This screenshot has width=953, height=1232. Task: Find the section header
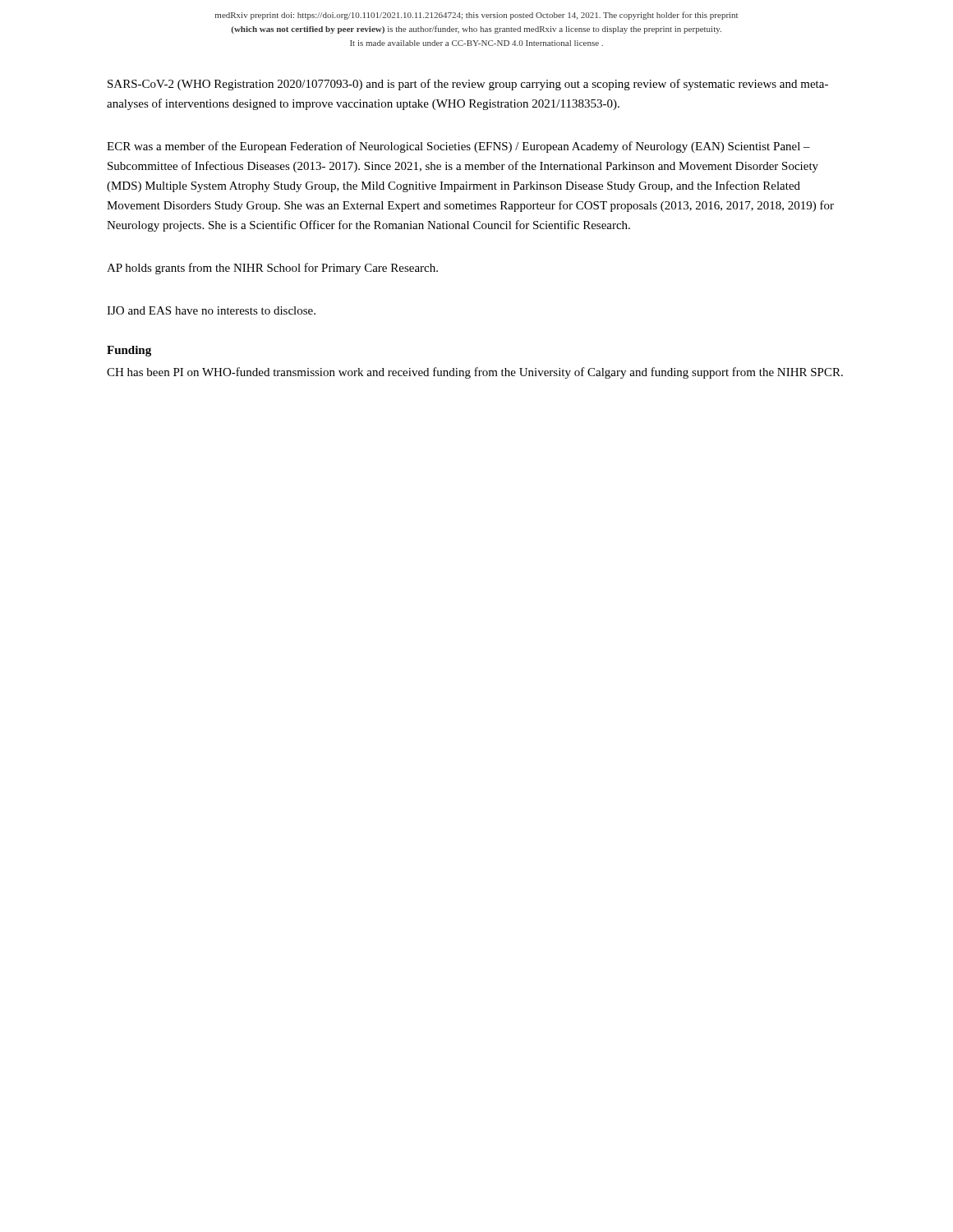129,350
